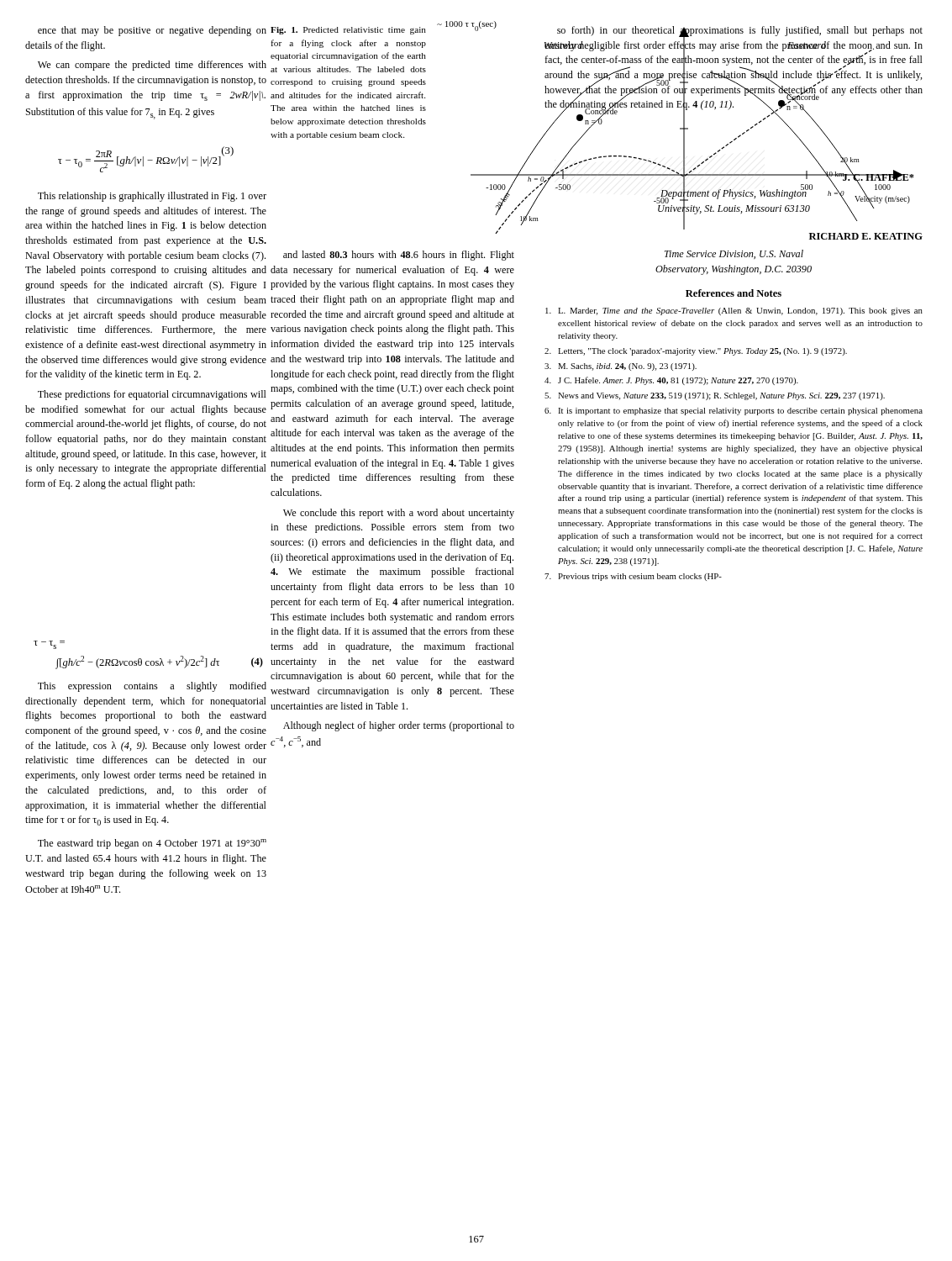The image size is (952, 1261).
Task: Find "J. C. HAFELE*" on this page
Action: pos(734,178)
